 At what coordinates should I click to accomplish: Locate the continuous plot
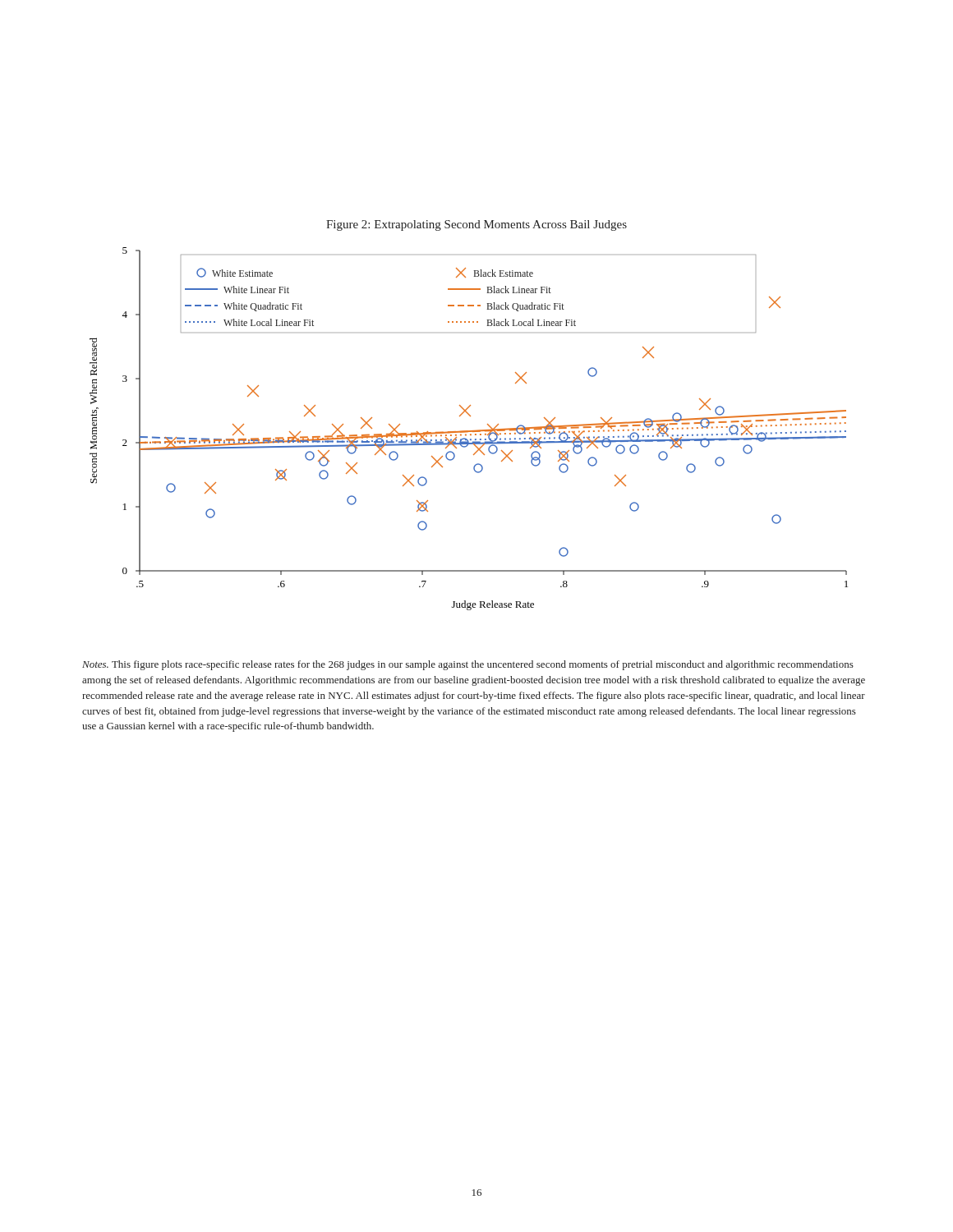[x=476, y=444]
